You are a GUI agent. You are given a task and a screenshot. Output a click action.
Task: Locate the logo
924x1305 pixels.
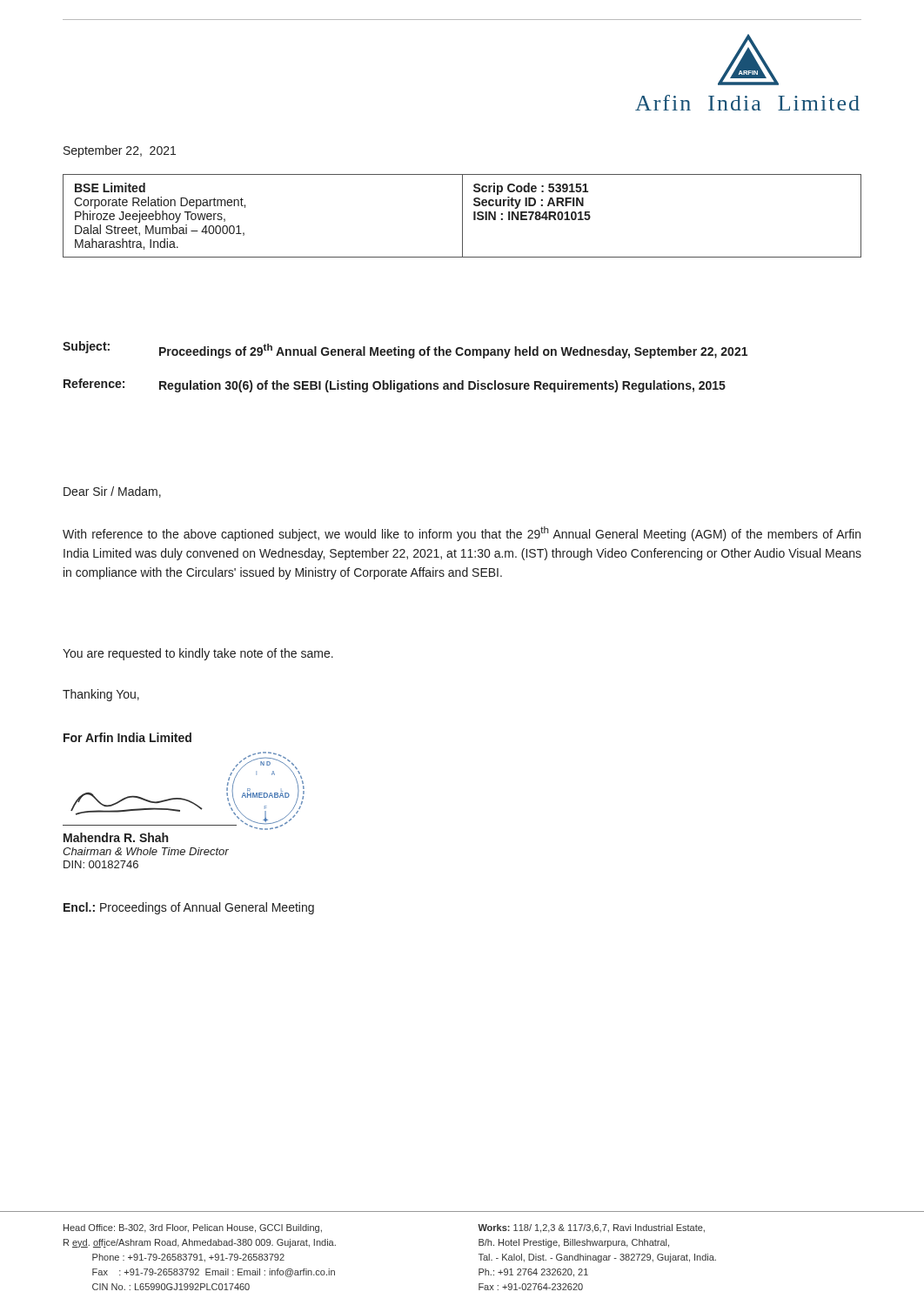pos(748,60)
